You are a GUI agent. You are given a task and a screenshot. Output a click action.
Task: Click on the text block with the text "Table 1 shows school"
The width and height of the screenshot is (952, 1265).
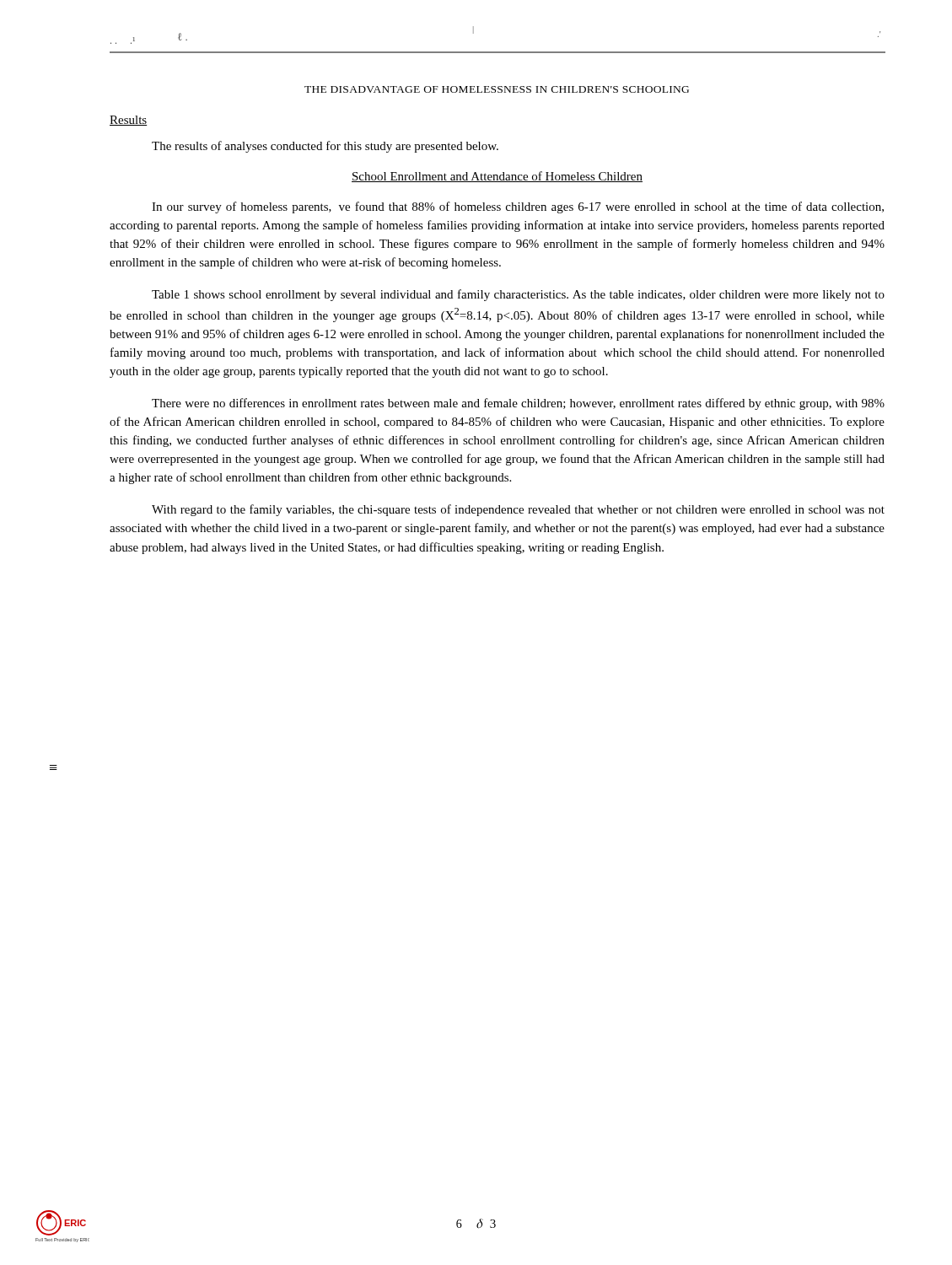click(x=497, y=333)
